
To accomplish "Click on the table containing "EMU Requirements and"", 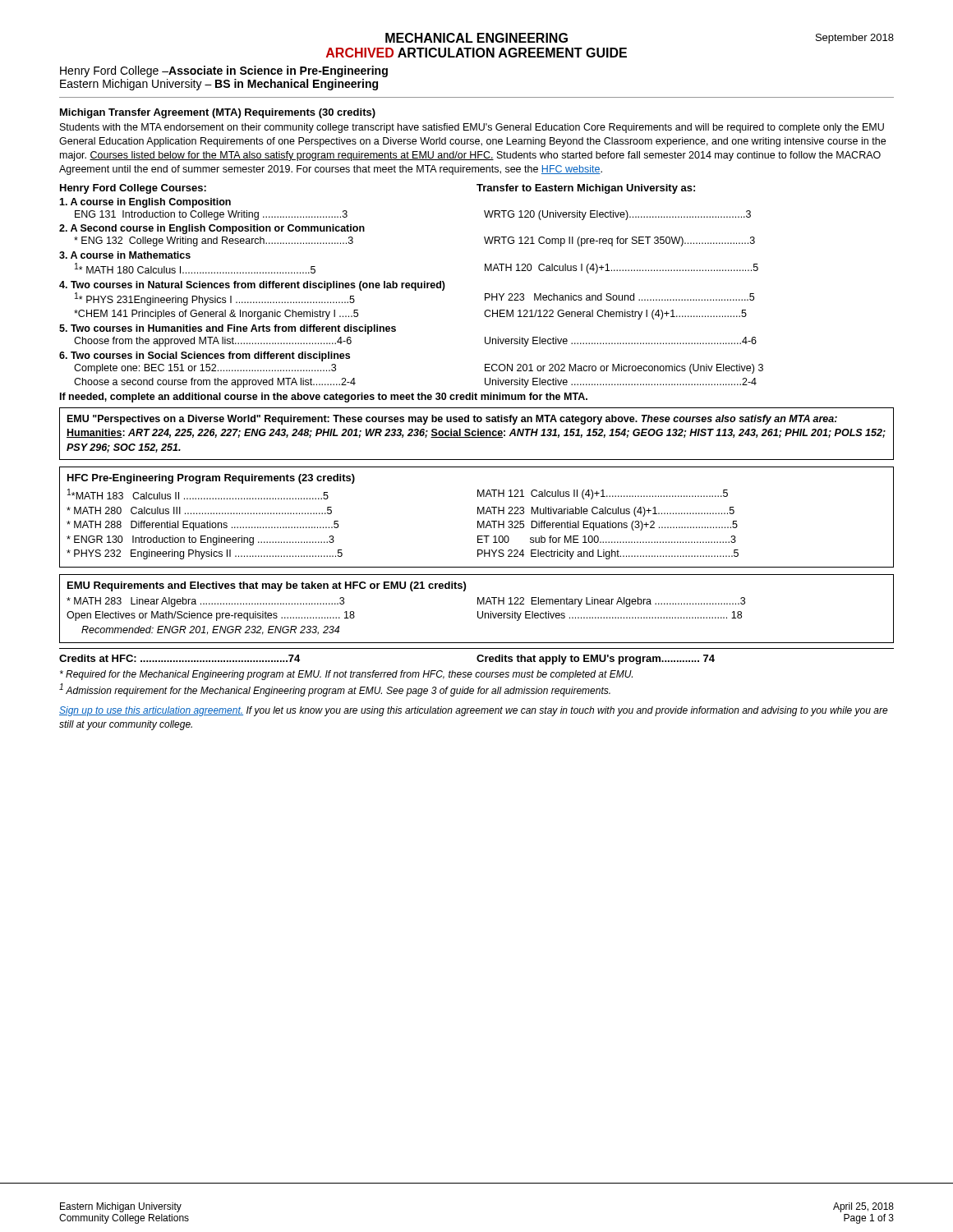I will tap(476, 609).
